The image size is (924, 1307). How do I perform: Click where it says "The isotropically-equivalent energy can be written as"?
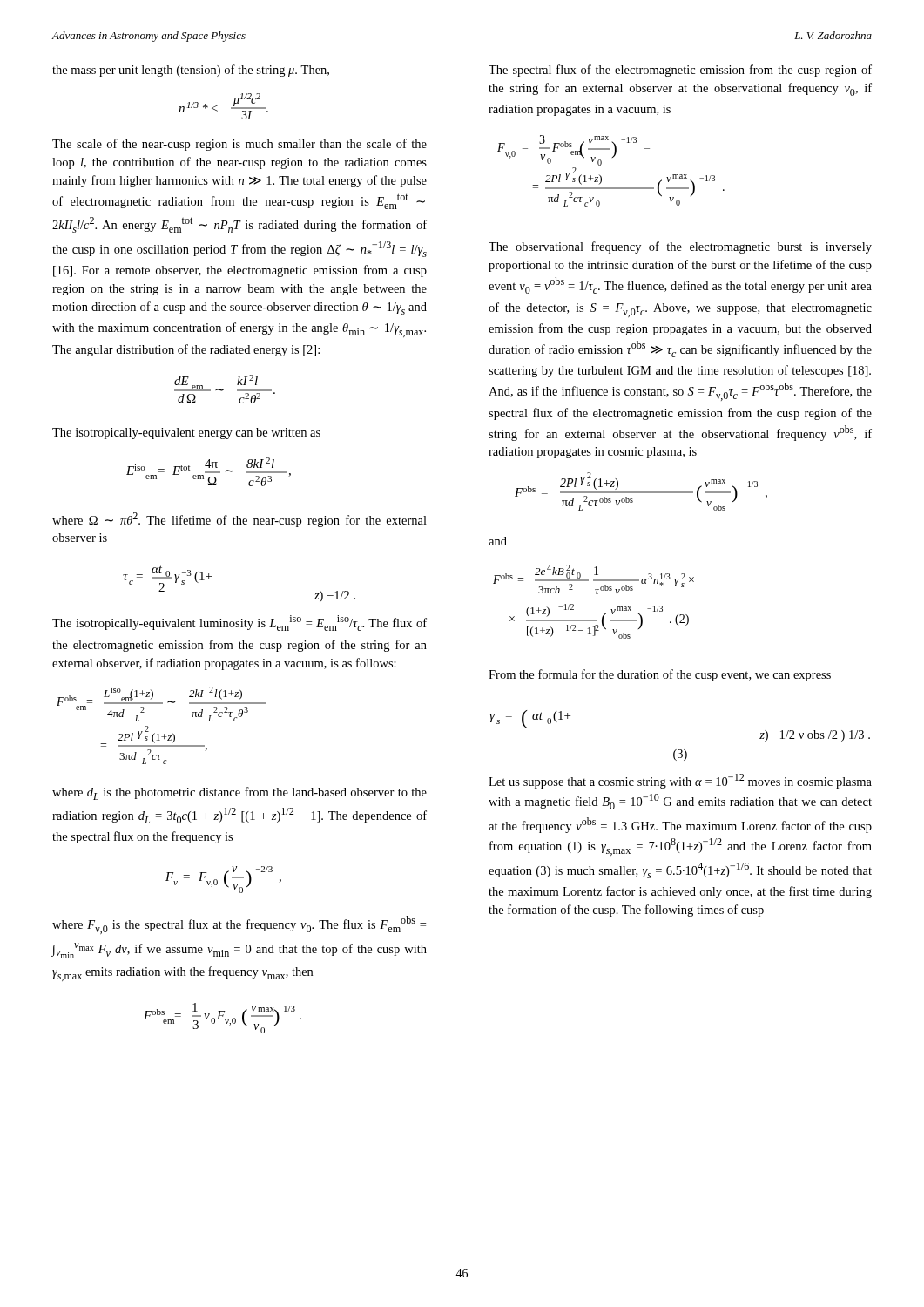[240, 432]
